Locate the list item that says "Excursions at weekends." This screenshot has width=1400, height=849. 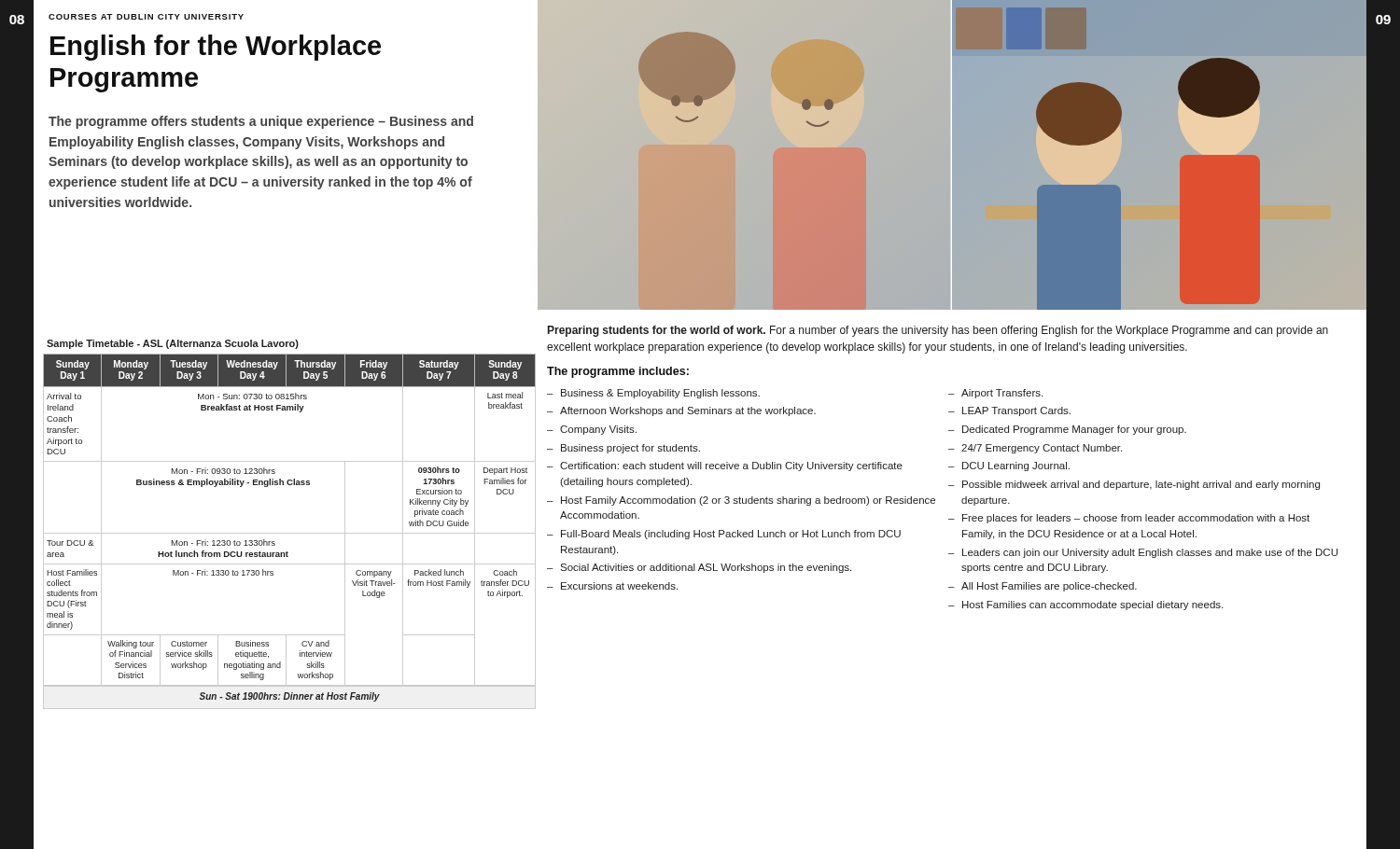619,586
